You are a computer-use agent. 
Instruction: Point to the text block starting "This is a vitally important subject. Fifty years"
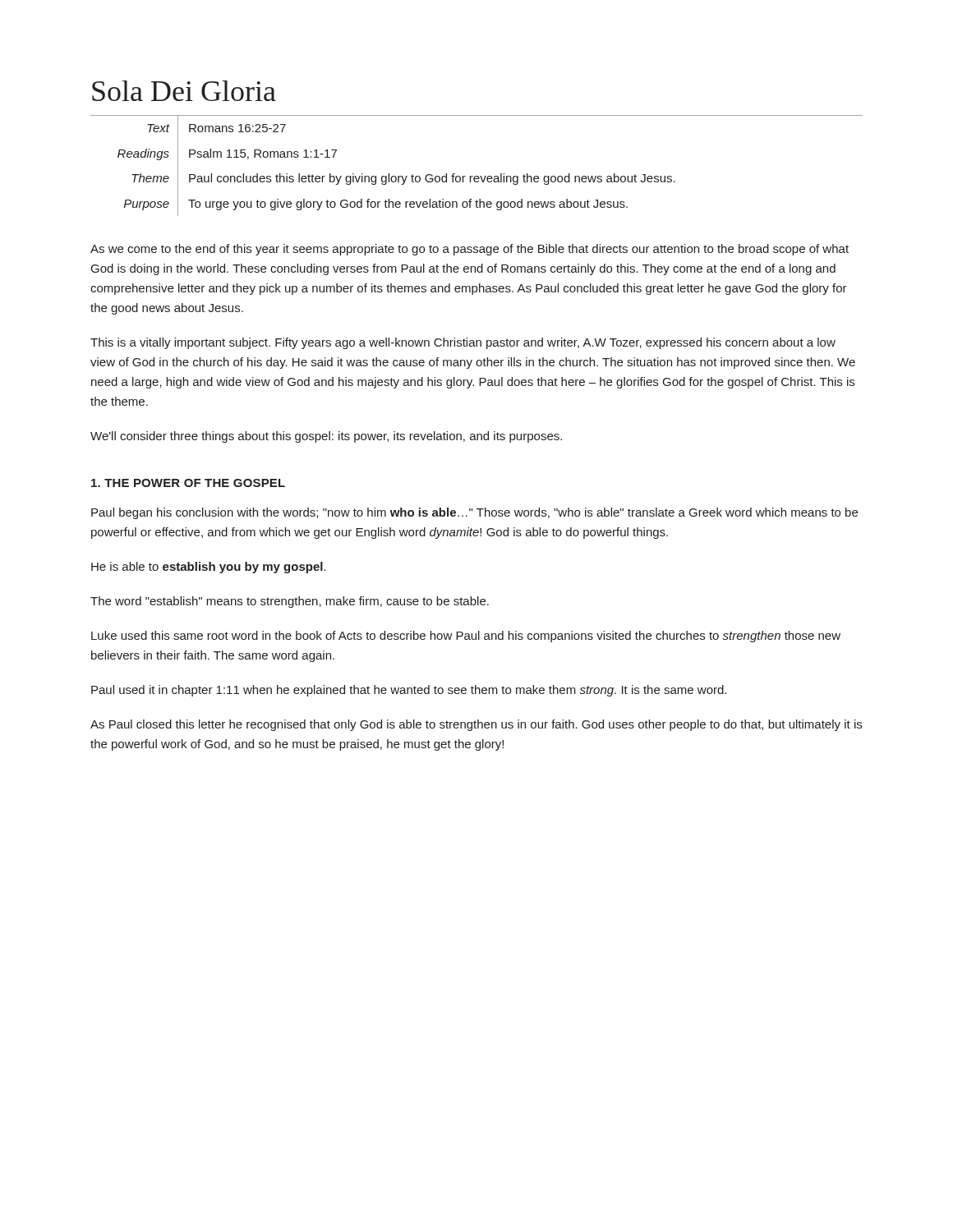[x=473, y=372]
